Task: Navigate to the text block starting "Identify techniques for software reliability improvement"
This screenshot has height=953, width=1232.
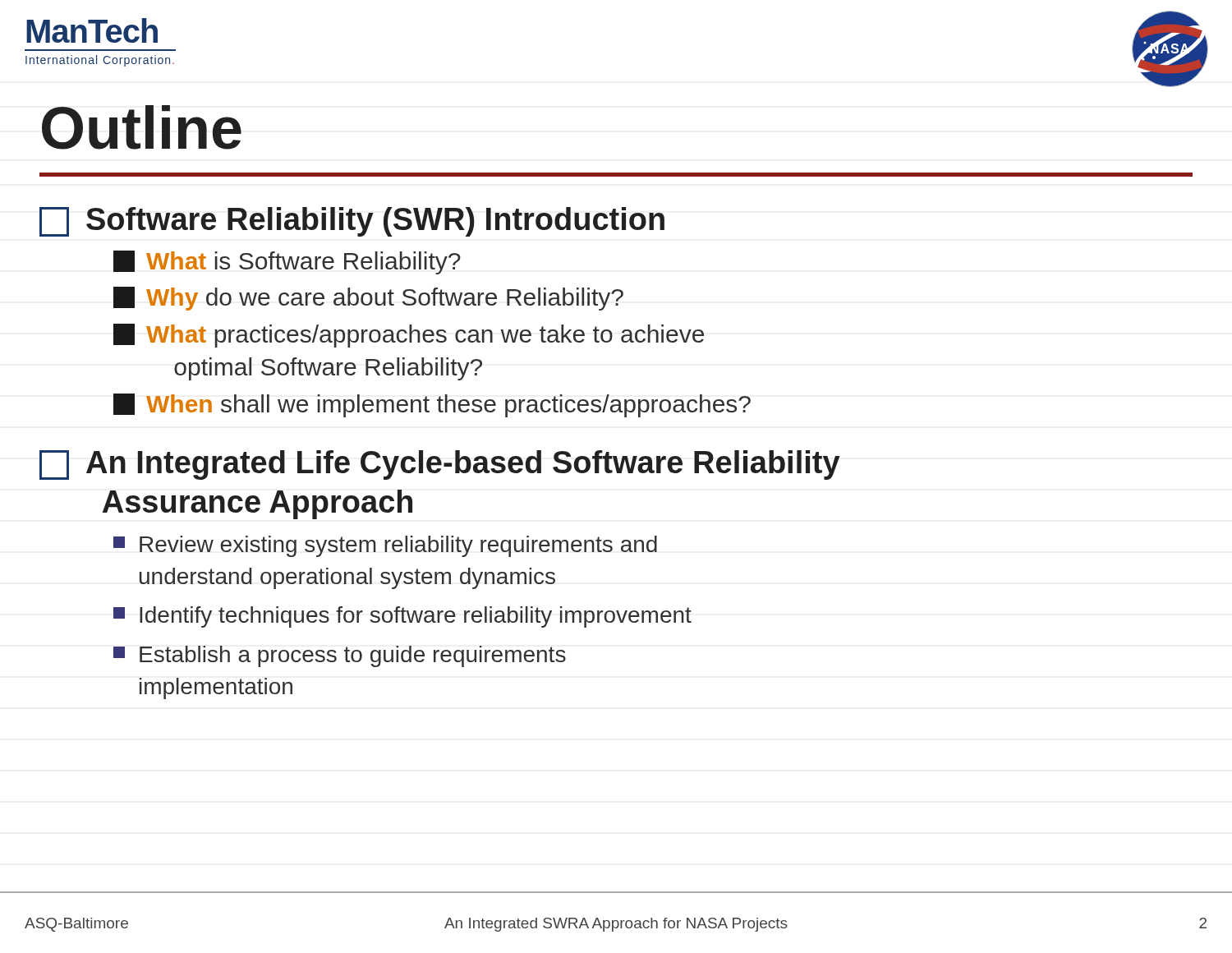Action: pyautogui.click(x=402, y=615)
